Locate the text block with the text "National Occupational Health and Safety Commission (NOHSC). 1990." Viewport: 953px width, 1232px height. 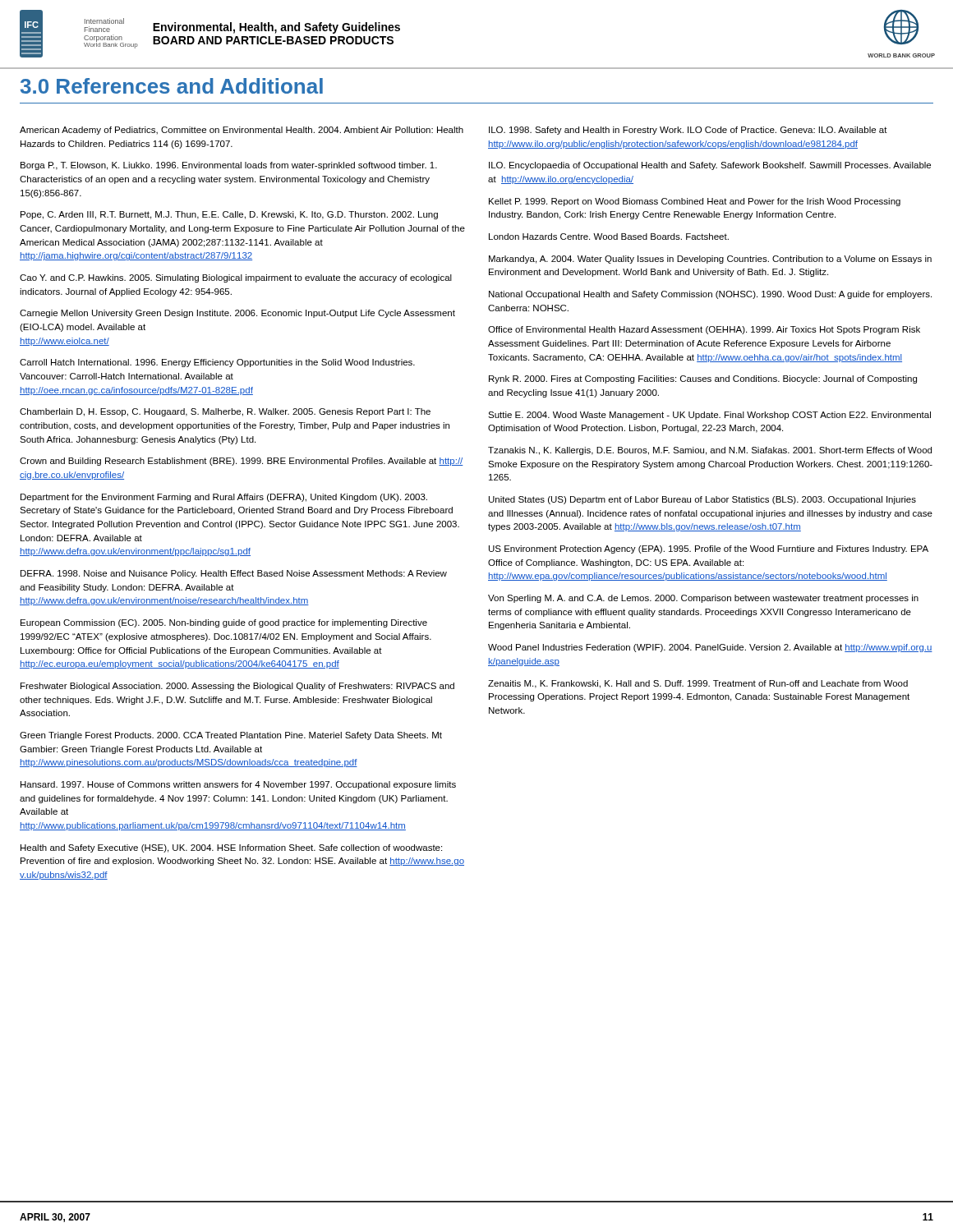[710, 301]
